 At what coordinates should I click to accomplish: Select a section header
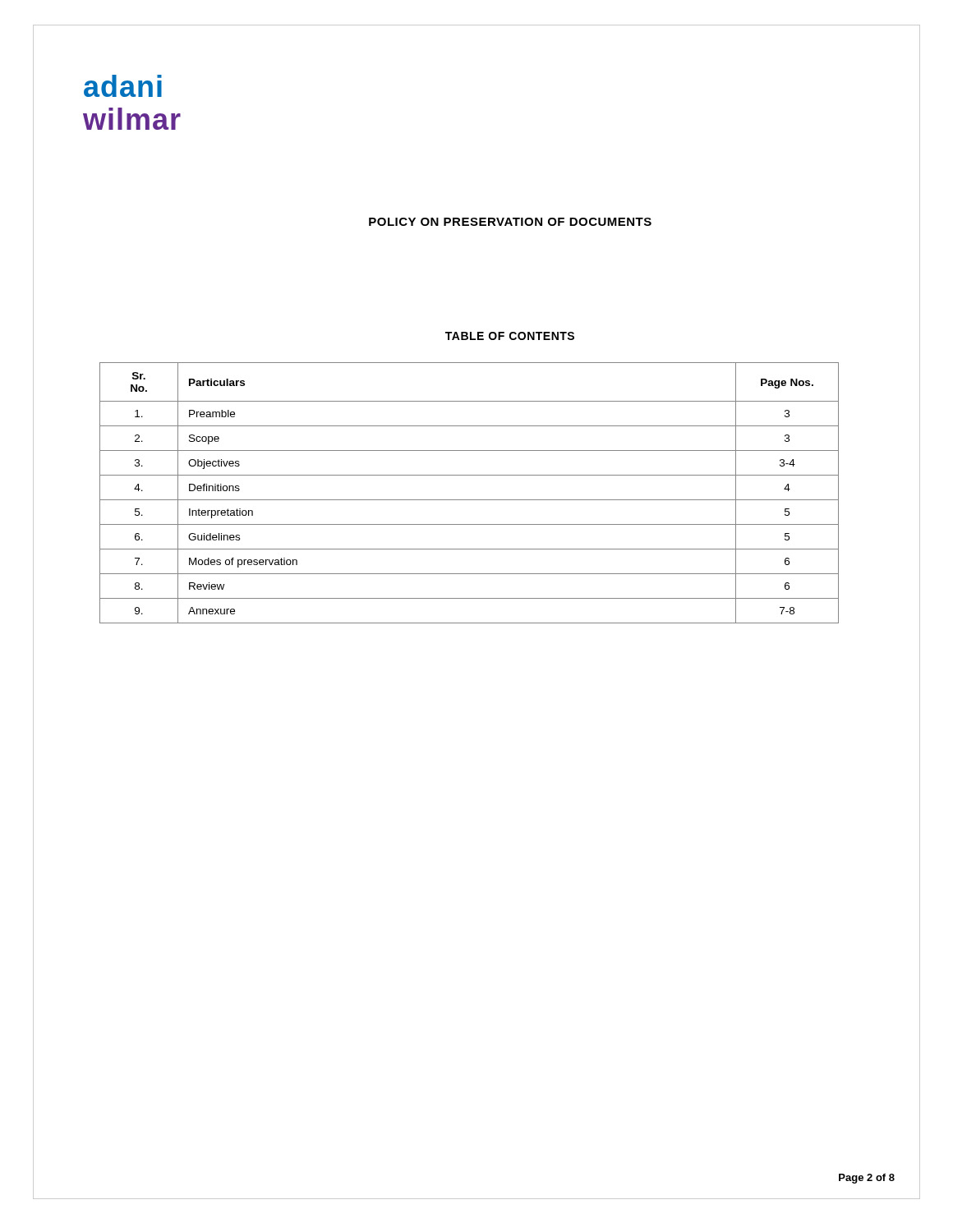pos(510,336)
